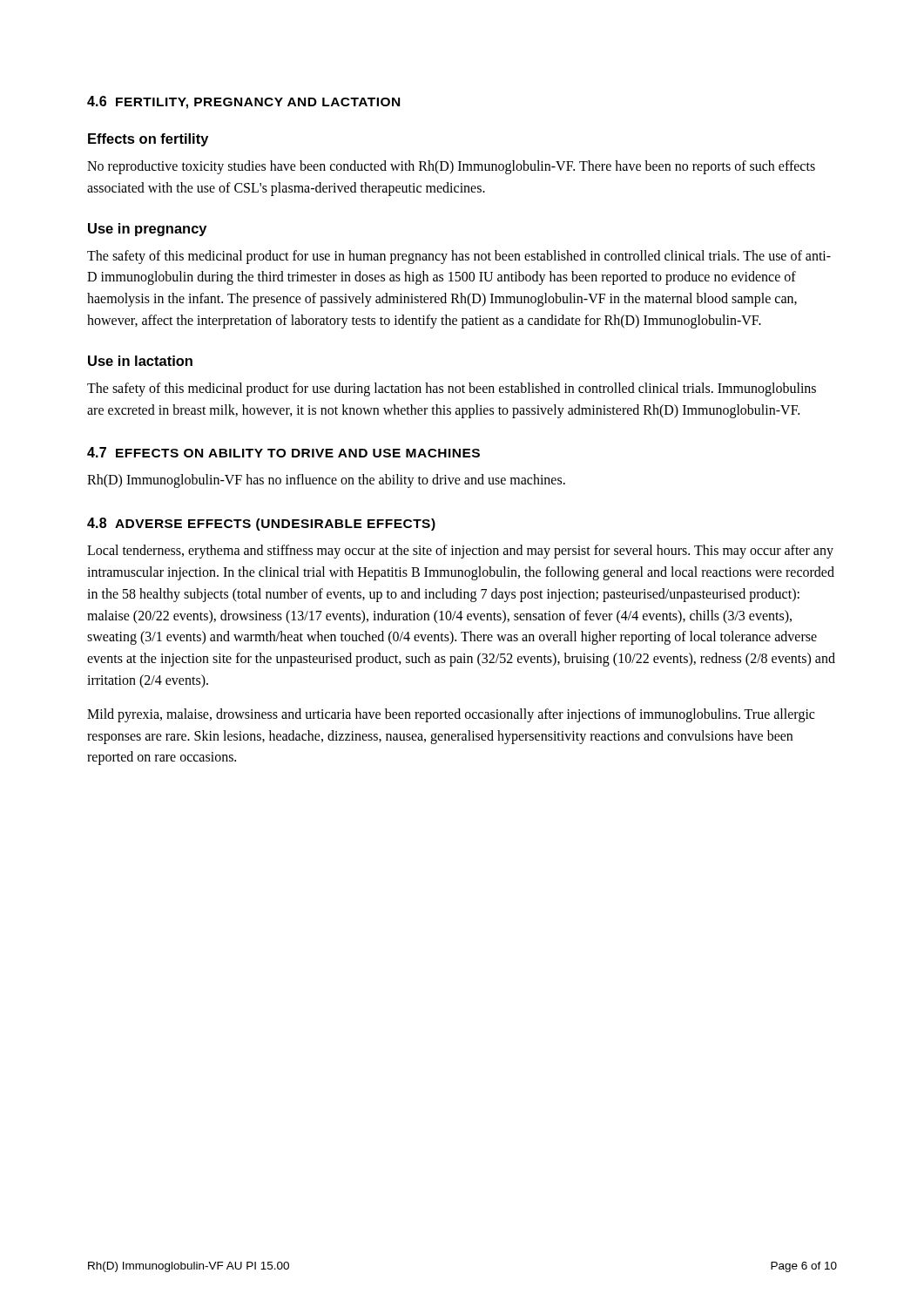Locate the block of text that opens with "No reproductive toxicity studies have"

coord(451,177)
